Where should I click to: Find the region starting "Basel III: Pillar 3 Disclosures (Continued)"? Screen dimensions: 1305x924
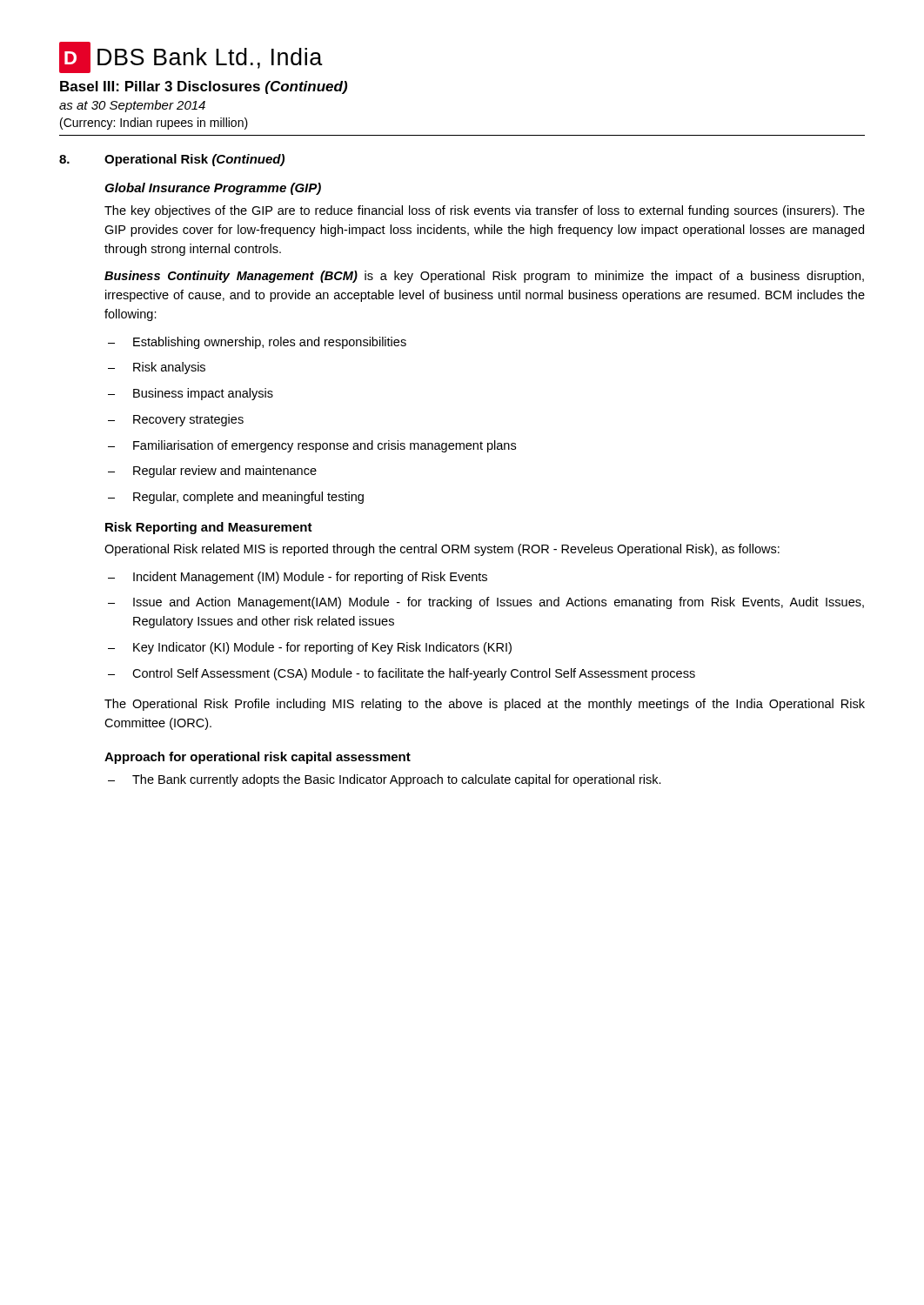click(x=203, y=87)
